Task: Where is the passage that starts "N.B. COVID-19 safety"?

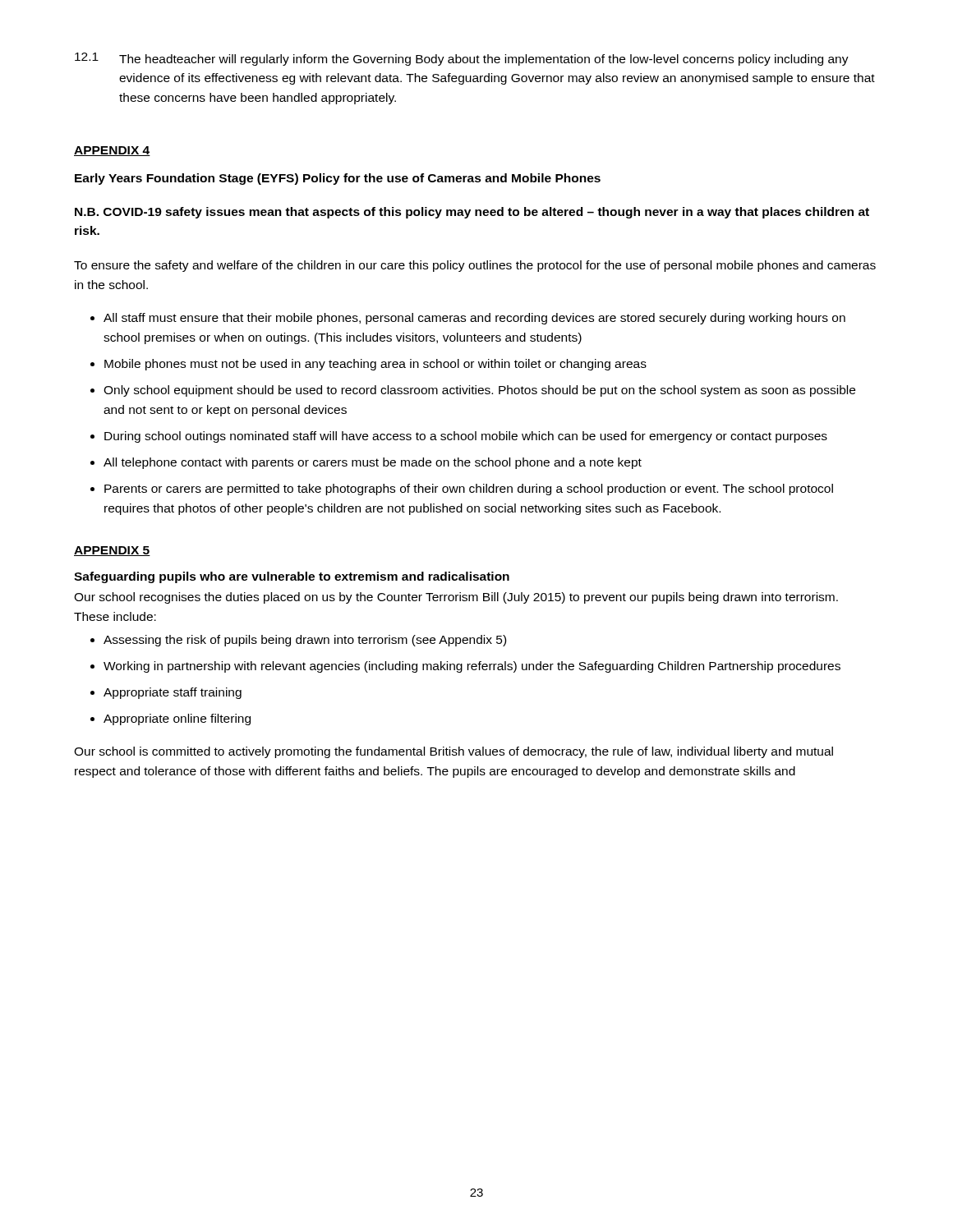Action: click(472, 221)
